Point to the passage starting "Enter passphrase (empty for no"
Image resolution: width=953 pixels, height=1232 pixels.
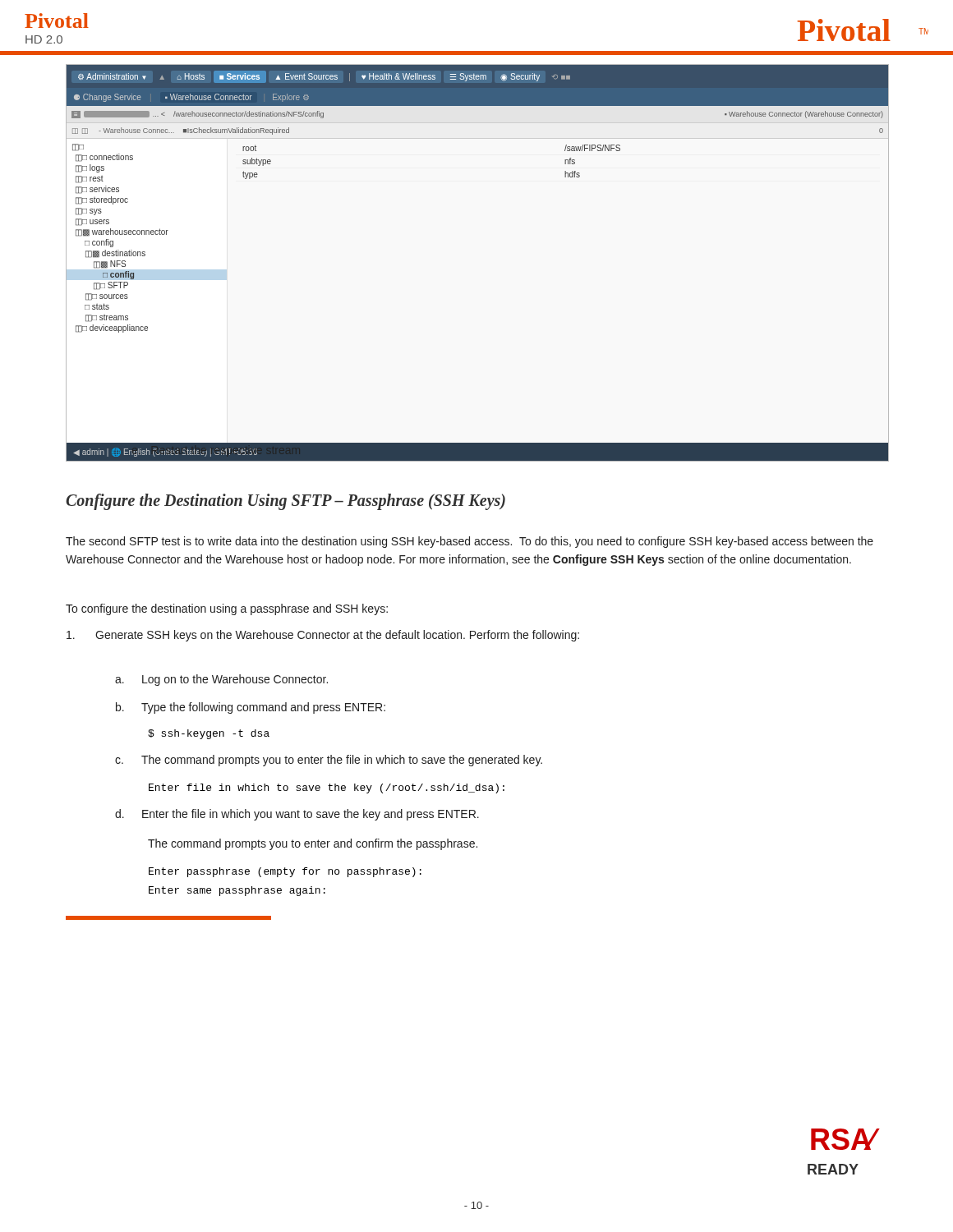coord(285,872)
